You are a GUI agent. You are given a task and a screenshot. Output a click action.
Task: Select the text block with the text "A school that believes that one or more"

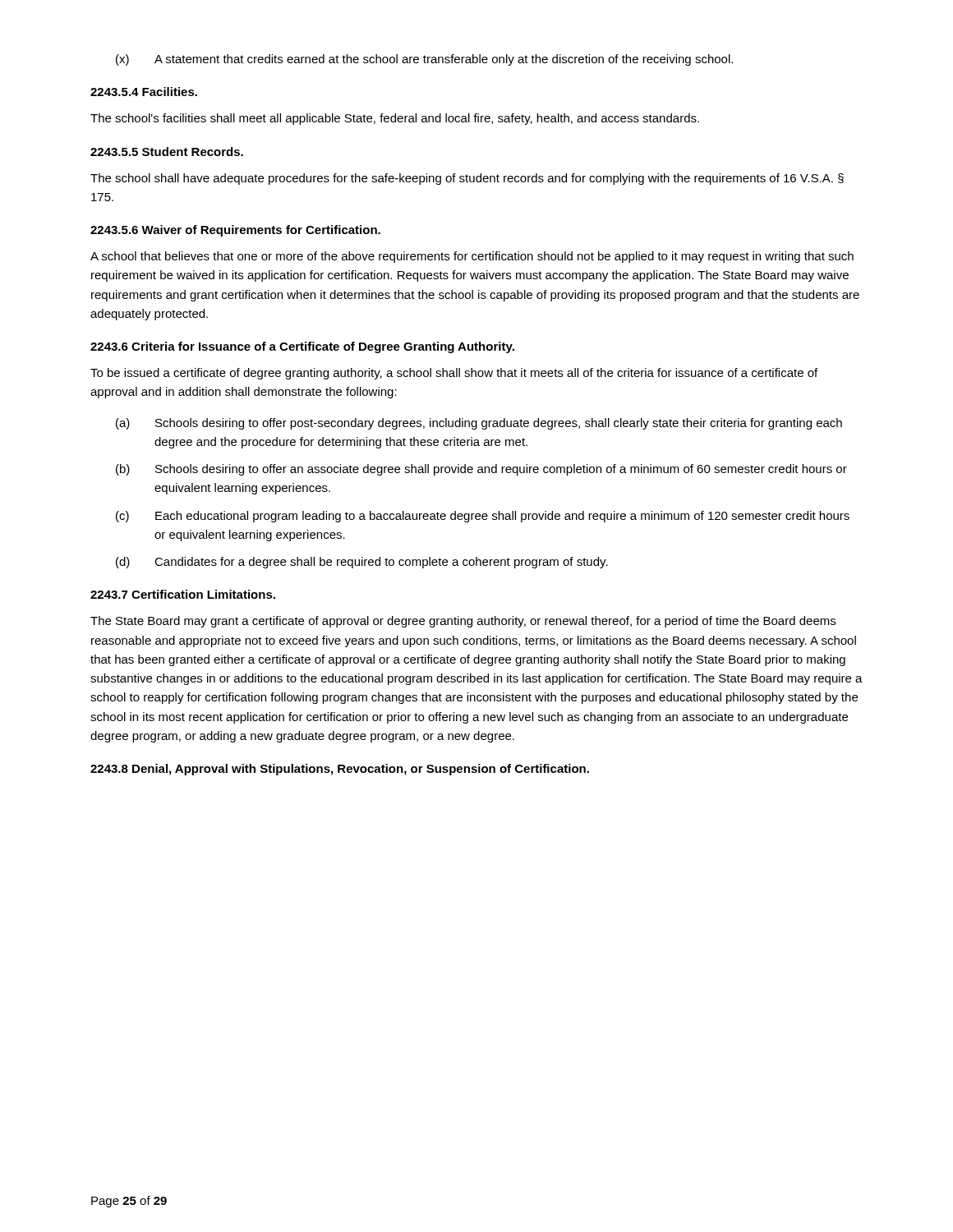point(475,284)
